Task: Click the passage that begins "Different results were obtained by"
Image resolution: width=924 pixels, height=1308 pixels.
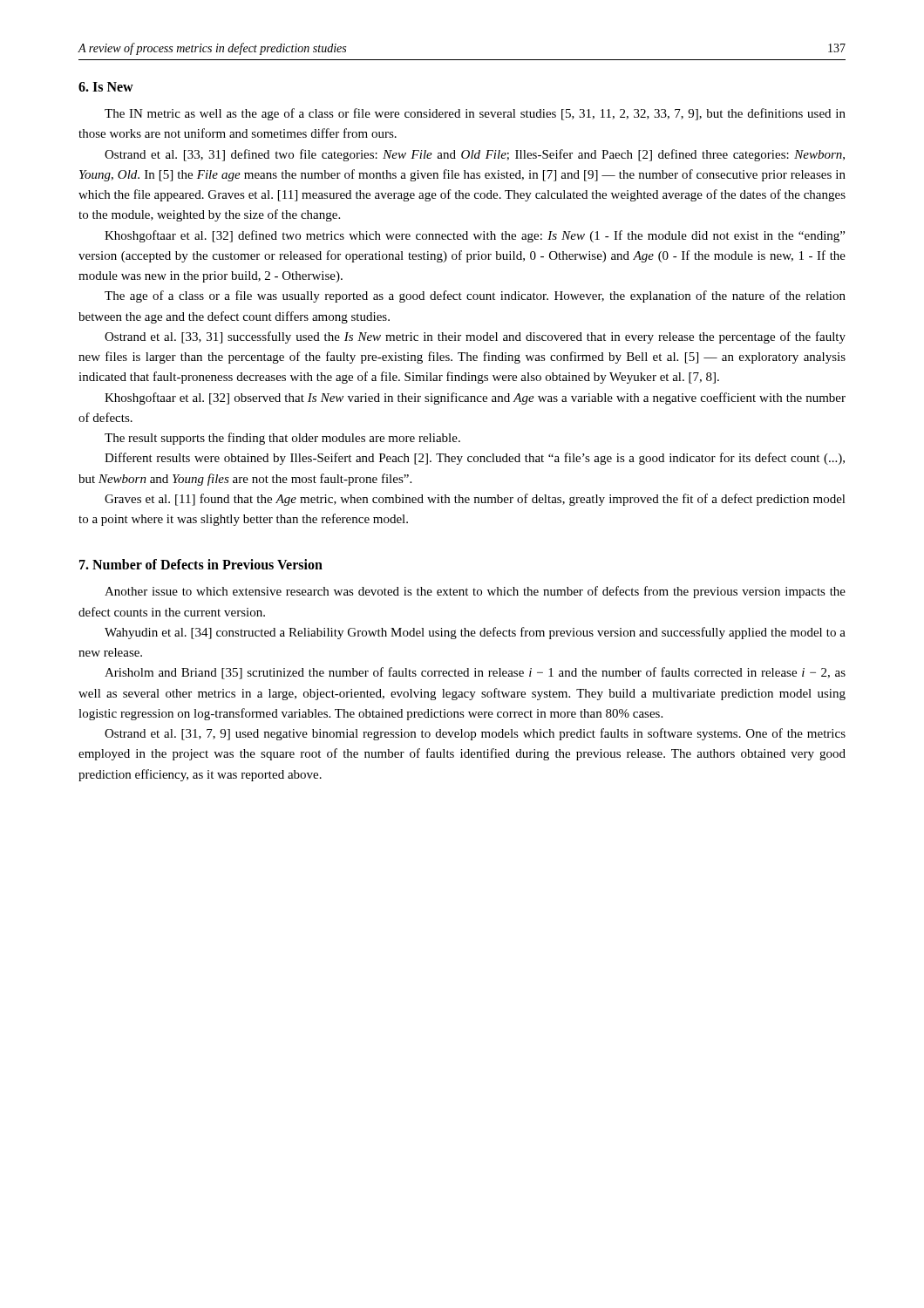Action: (462, 469)
